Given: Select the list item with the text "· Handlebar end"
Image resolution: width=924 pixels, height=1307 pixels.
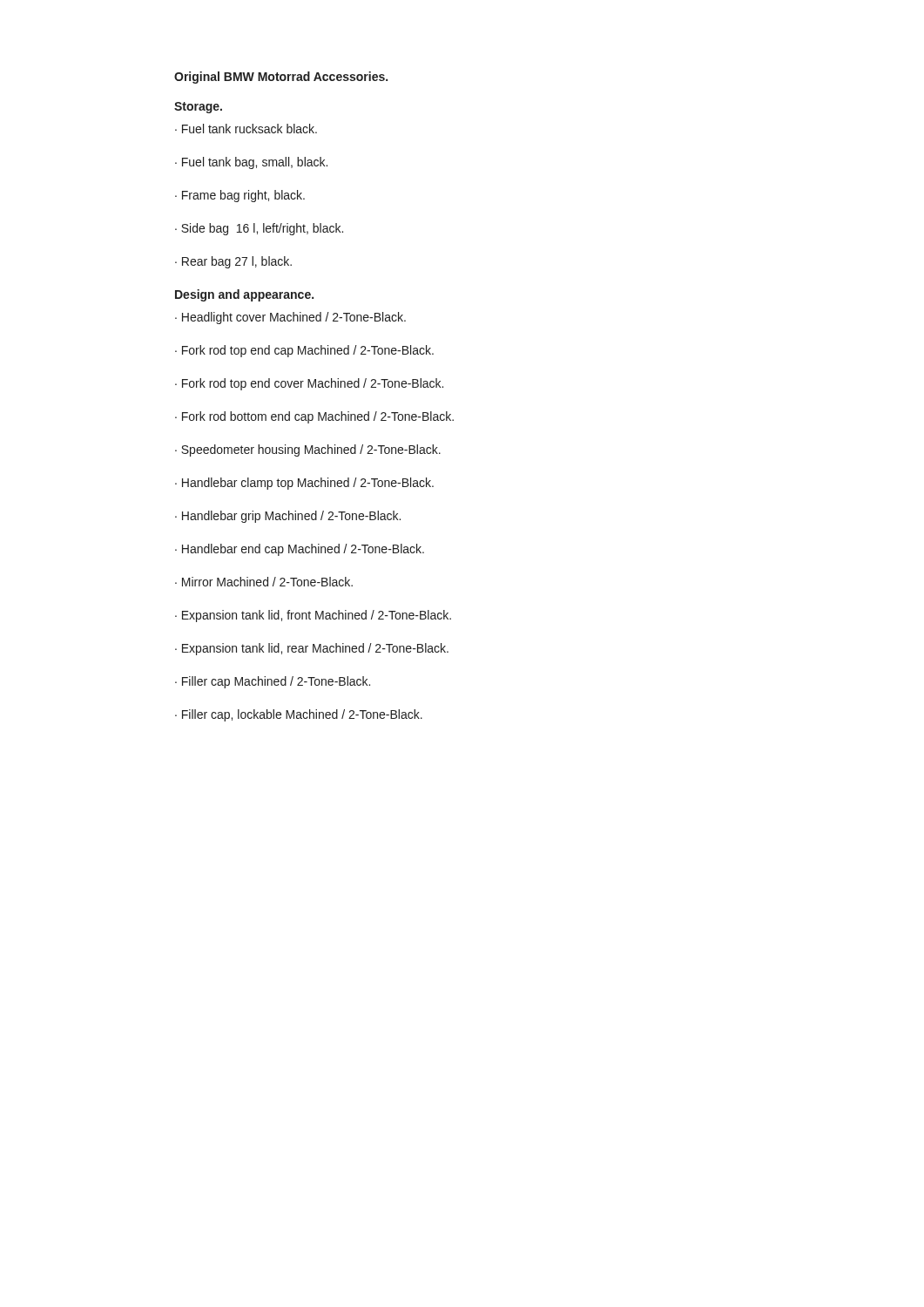Looking at the screenshot, I should 300,549.
